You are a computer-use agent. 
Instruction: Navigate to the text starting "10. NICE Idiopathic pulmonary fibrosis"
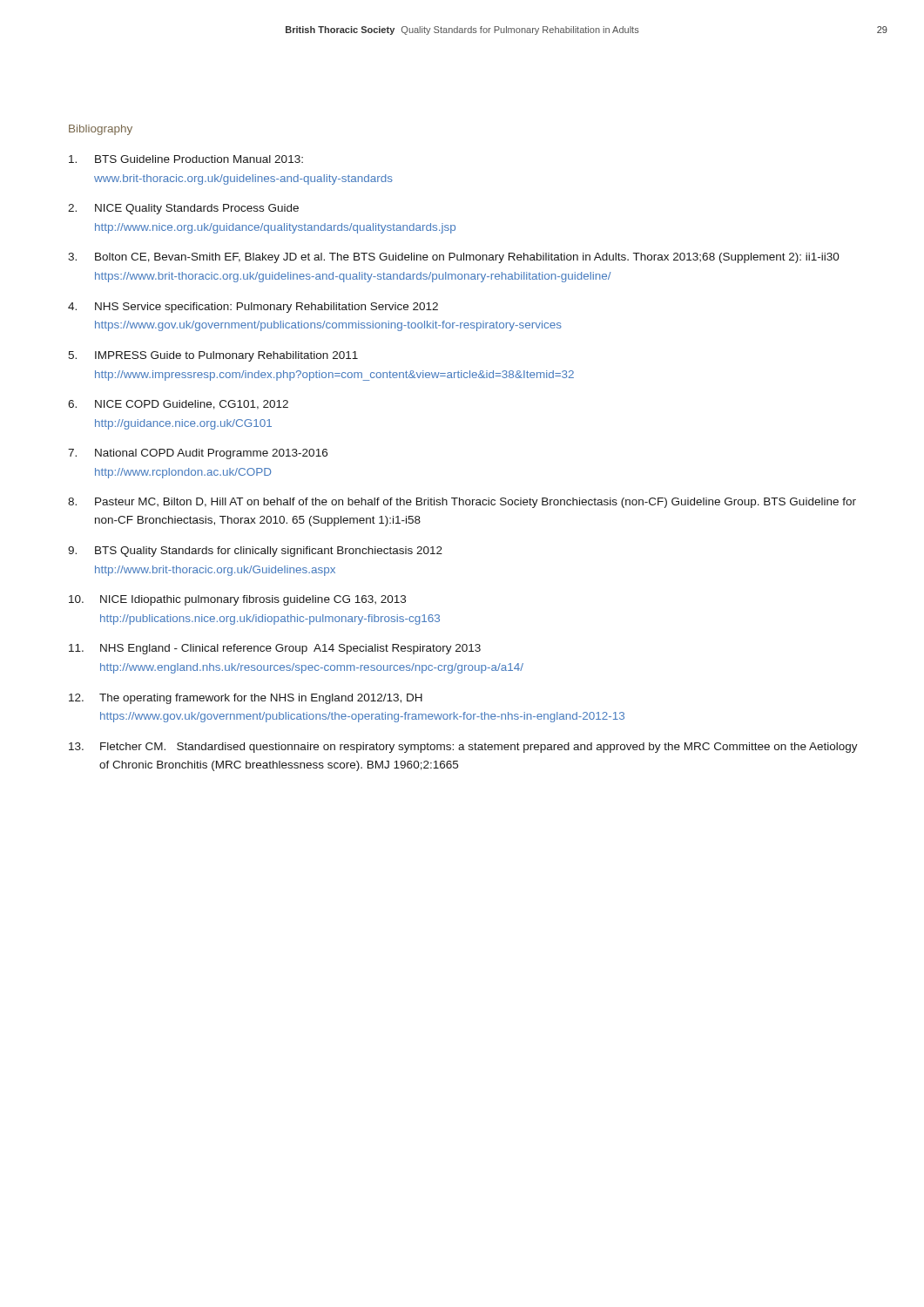click(237, 600)
